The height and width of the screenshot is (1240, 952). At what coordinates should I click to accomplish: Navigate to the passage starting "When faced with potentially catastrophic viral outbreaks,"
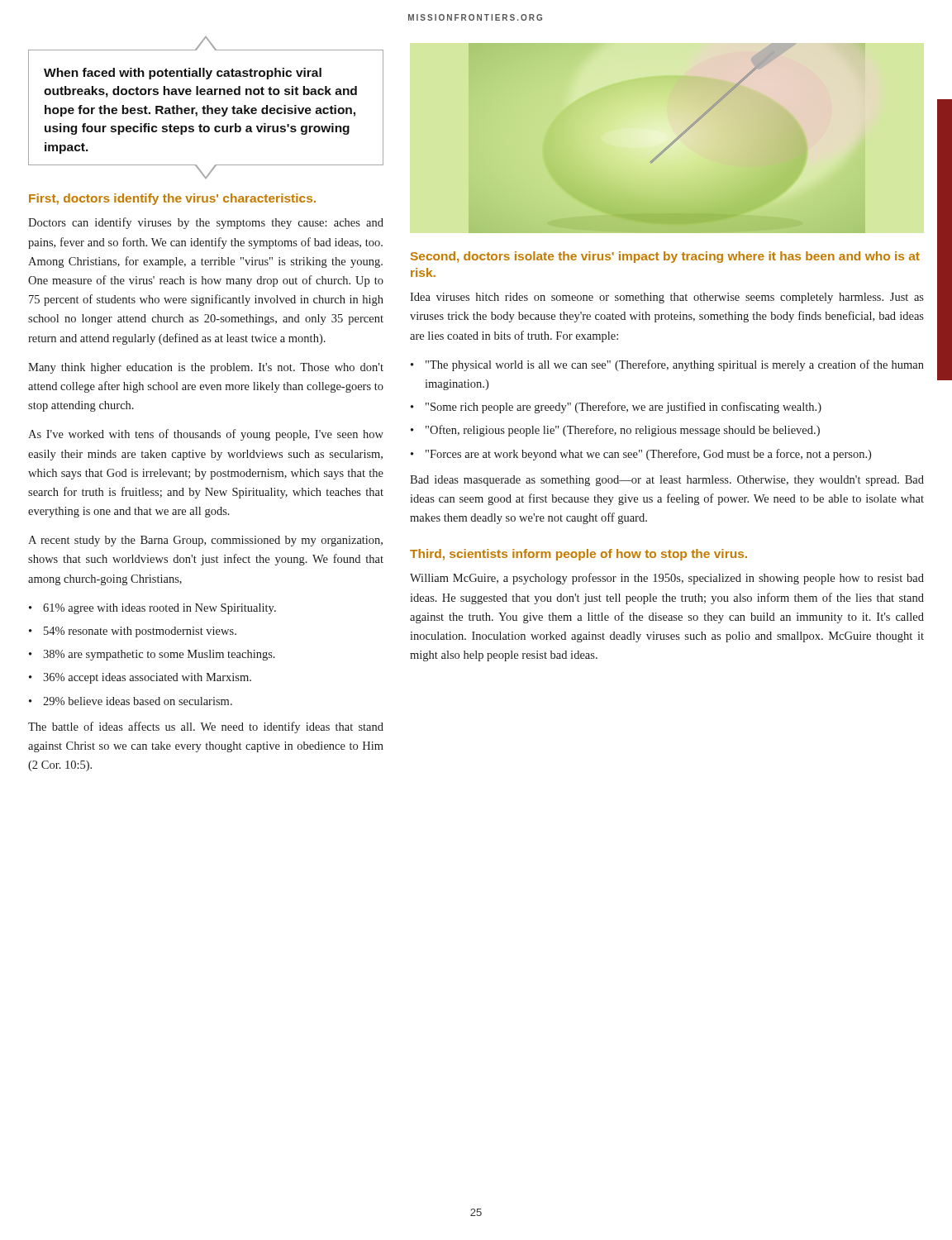[x=206, y=108]
